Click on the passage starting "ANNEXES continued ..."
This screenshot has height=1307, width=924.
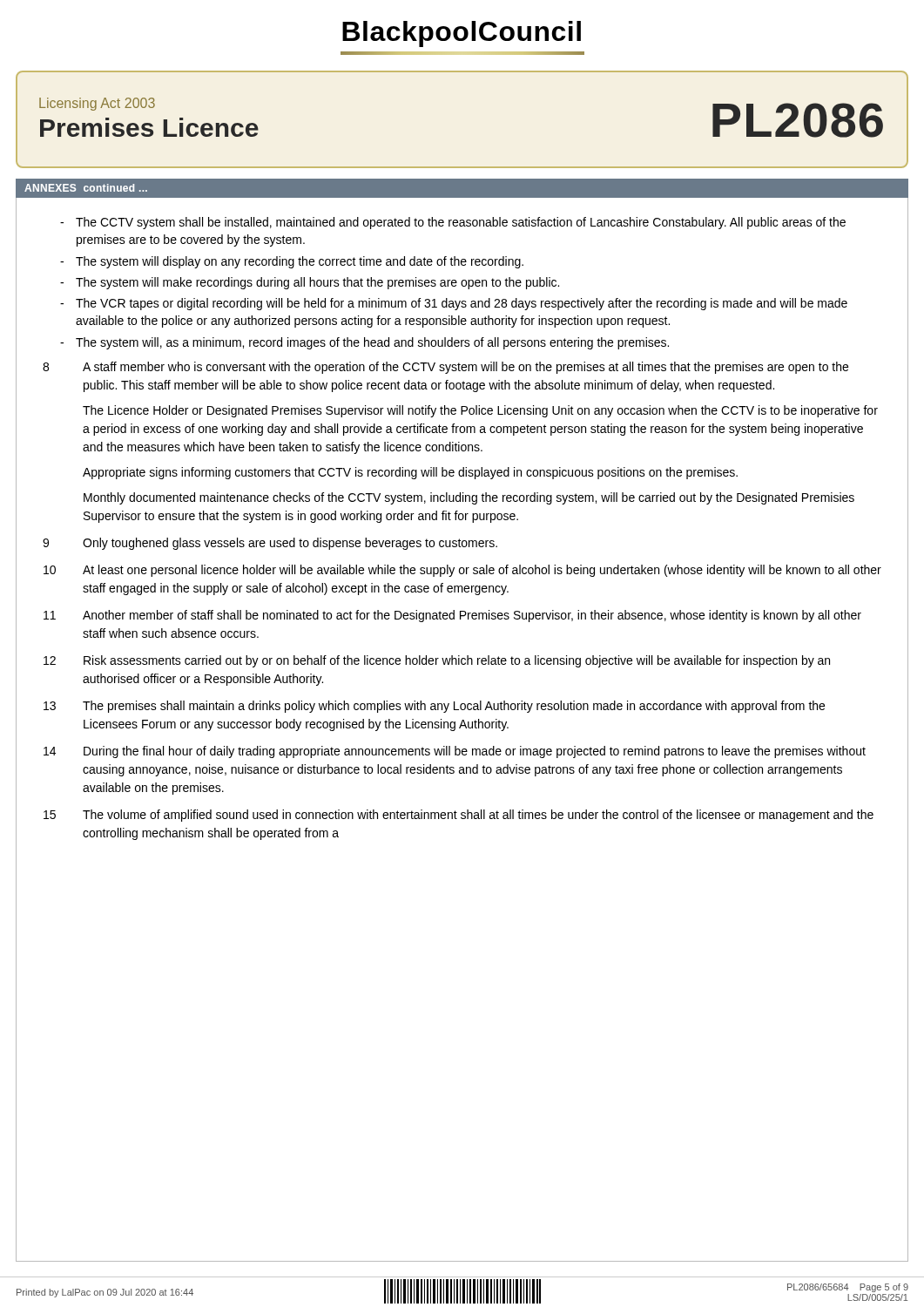86,188
